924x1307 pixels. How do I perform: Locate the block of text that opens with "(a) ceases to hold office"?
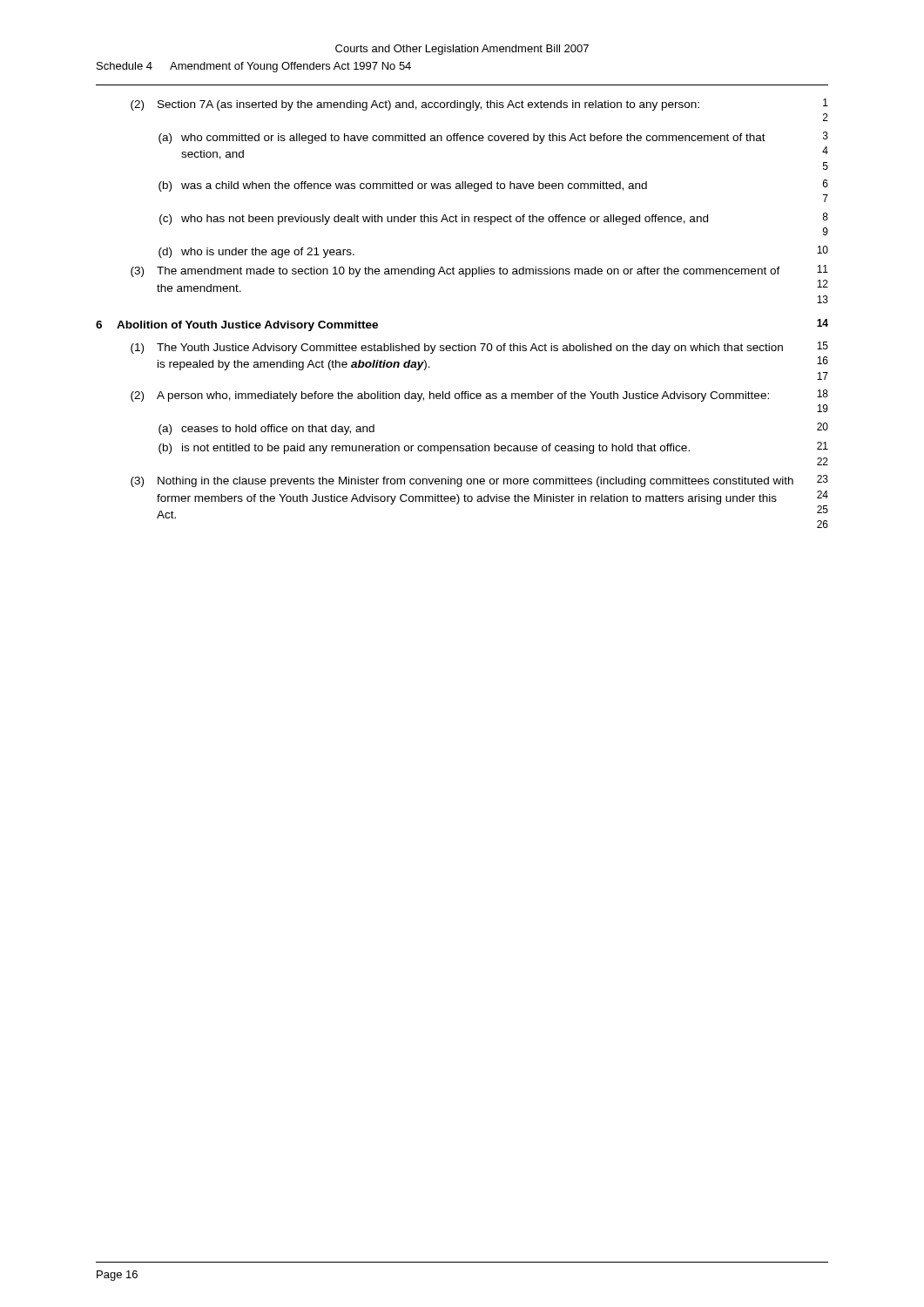coord(268,428)
